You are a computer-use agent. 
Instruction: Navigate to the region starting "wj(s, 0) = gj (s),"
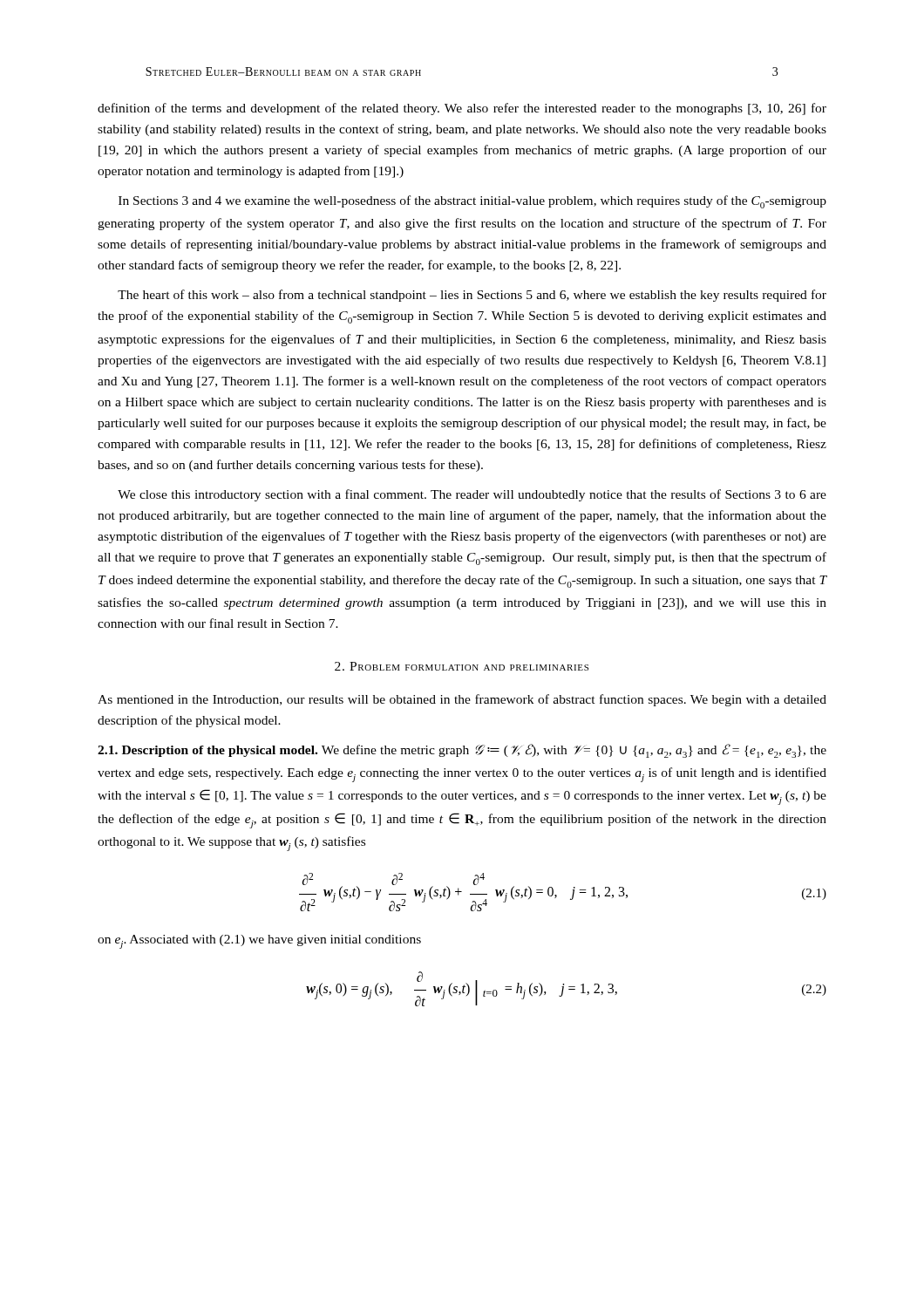[x=566, y=990]
